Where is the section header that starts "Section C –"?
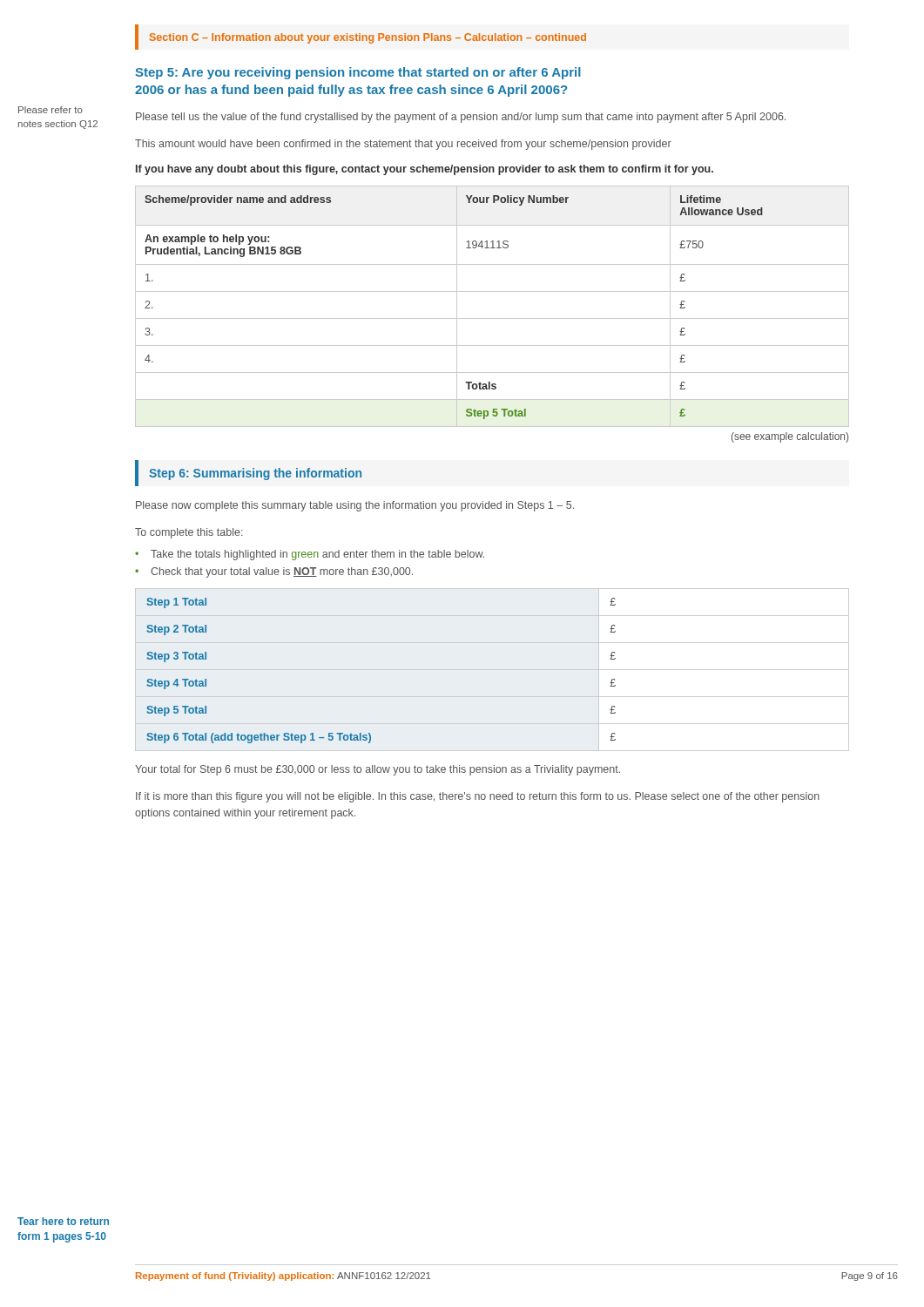This screenshot has height=1307, width=924. [x=492, y=37]
